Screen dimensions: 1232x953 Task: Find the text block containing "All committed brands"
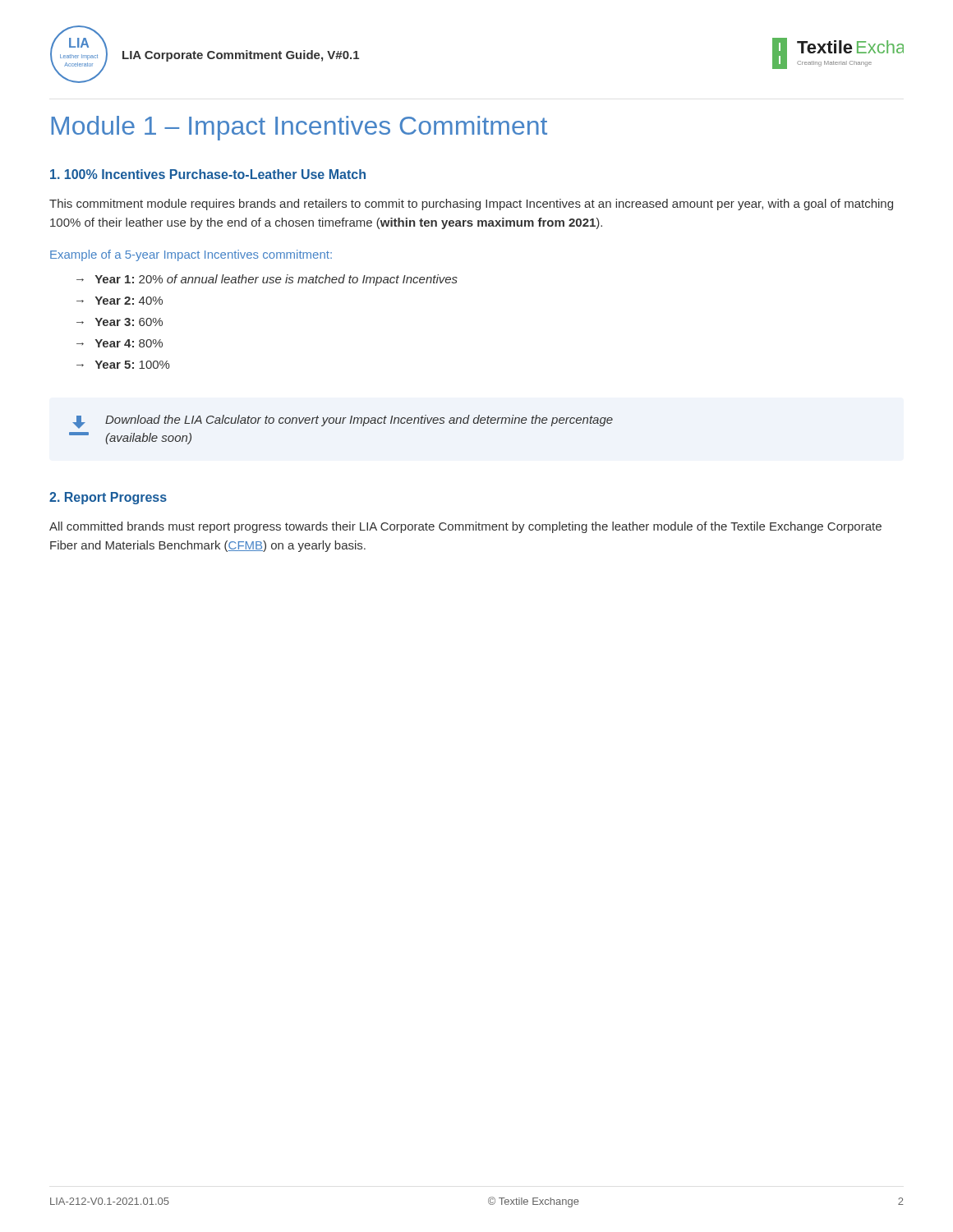tap(476, 535)
